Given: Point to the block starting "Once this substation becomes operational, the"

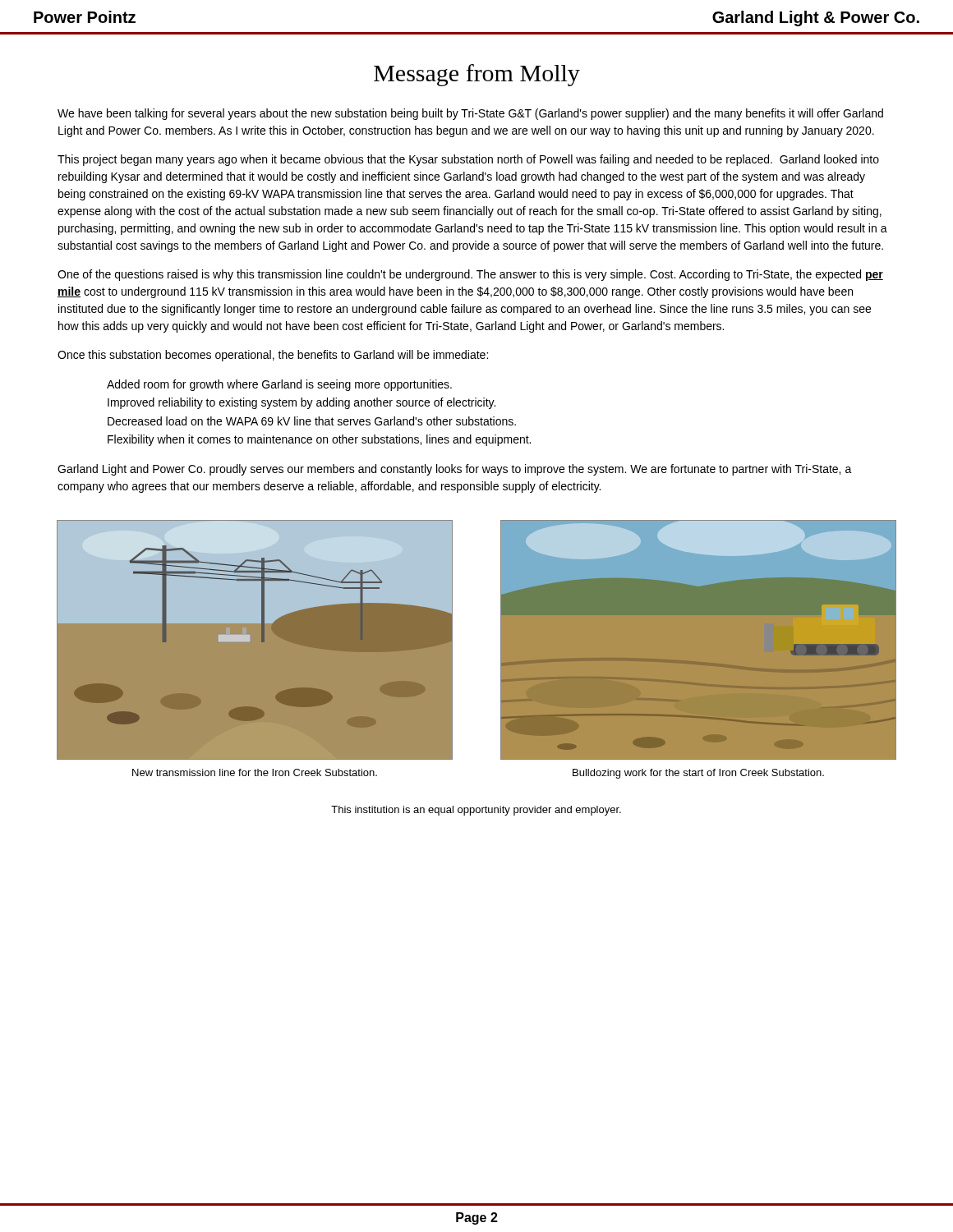Looking at the screenshot, I should click(x=273, y=355).
